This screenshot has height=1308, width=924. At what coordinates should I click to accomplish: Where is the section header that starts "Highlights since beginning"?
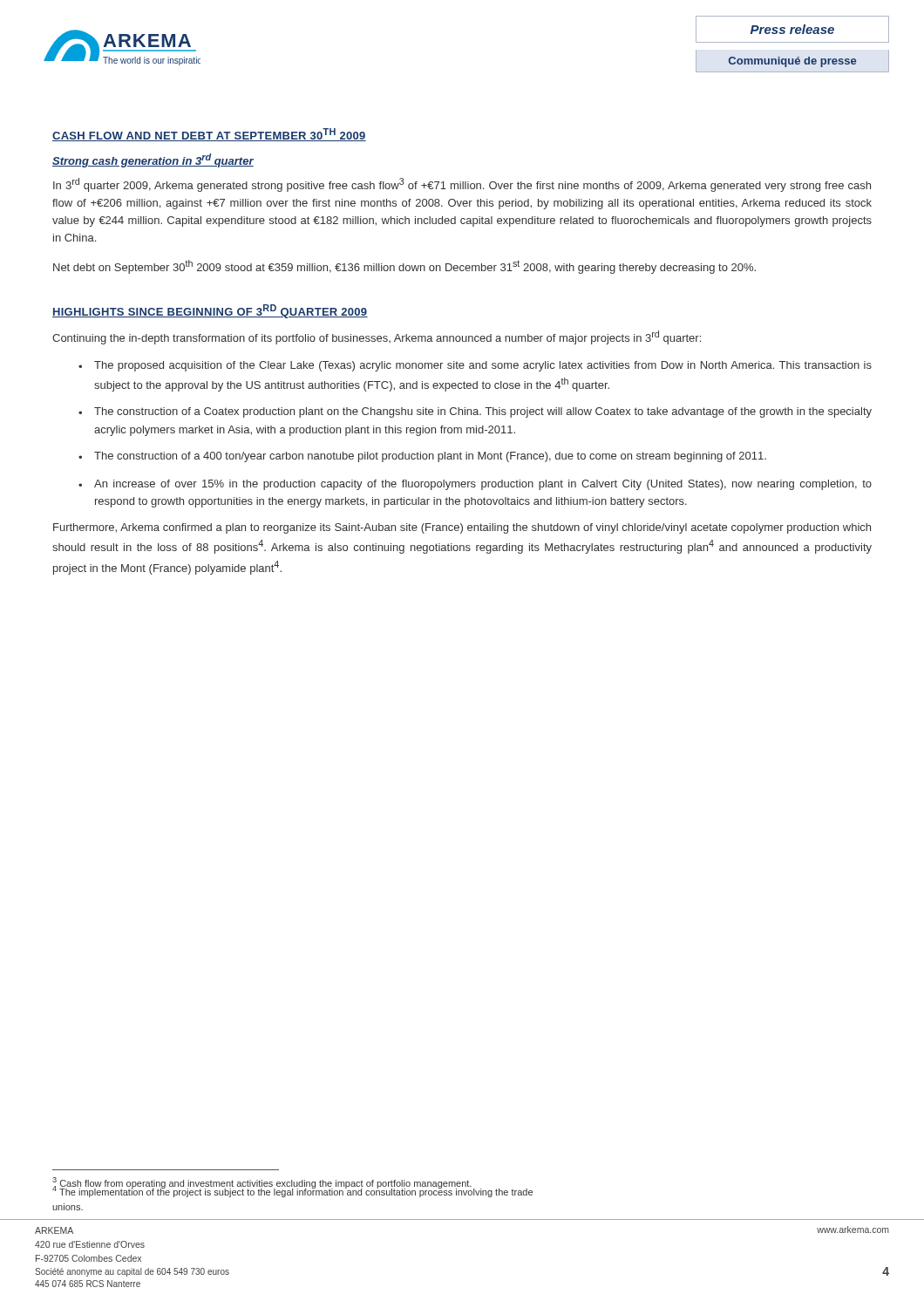click(x=210, y=311)
